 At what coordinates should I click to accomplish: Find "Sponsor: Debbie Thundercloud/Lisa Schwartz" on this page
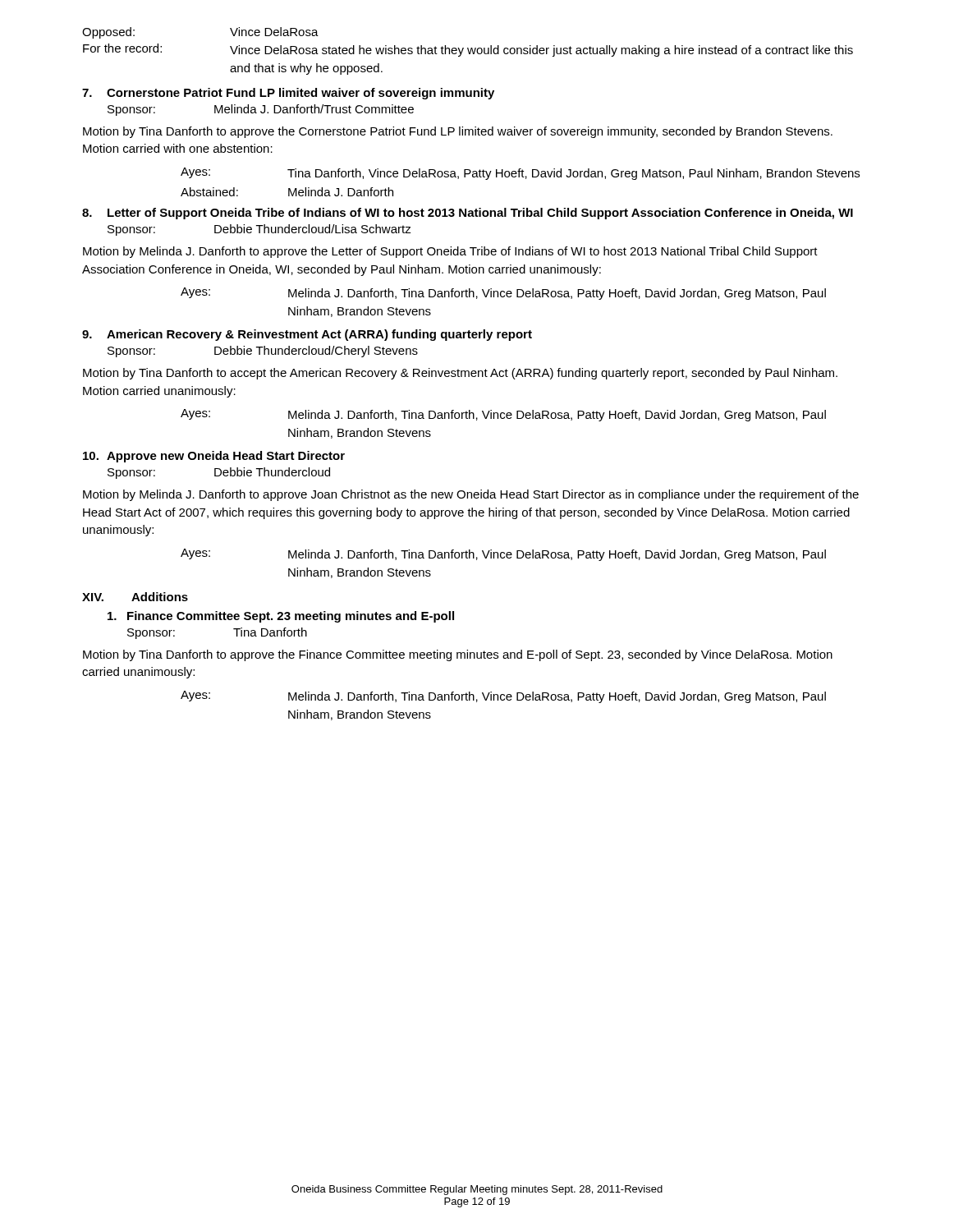(x=259, y=229)
